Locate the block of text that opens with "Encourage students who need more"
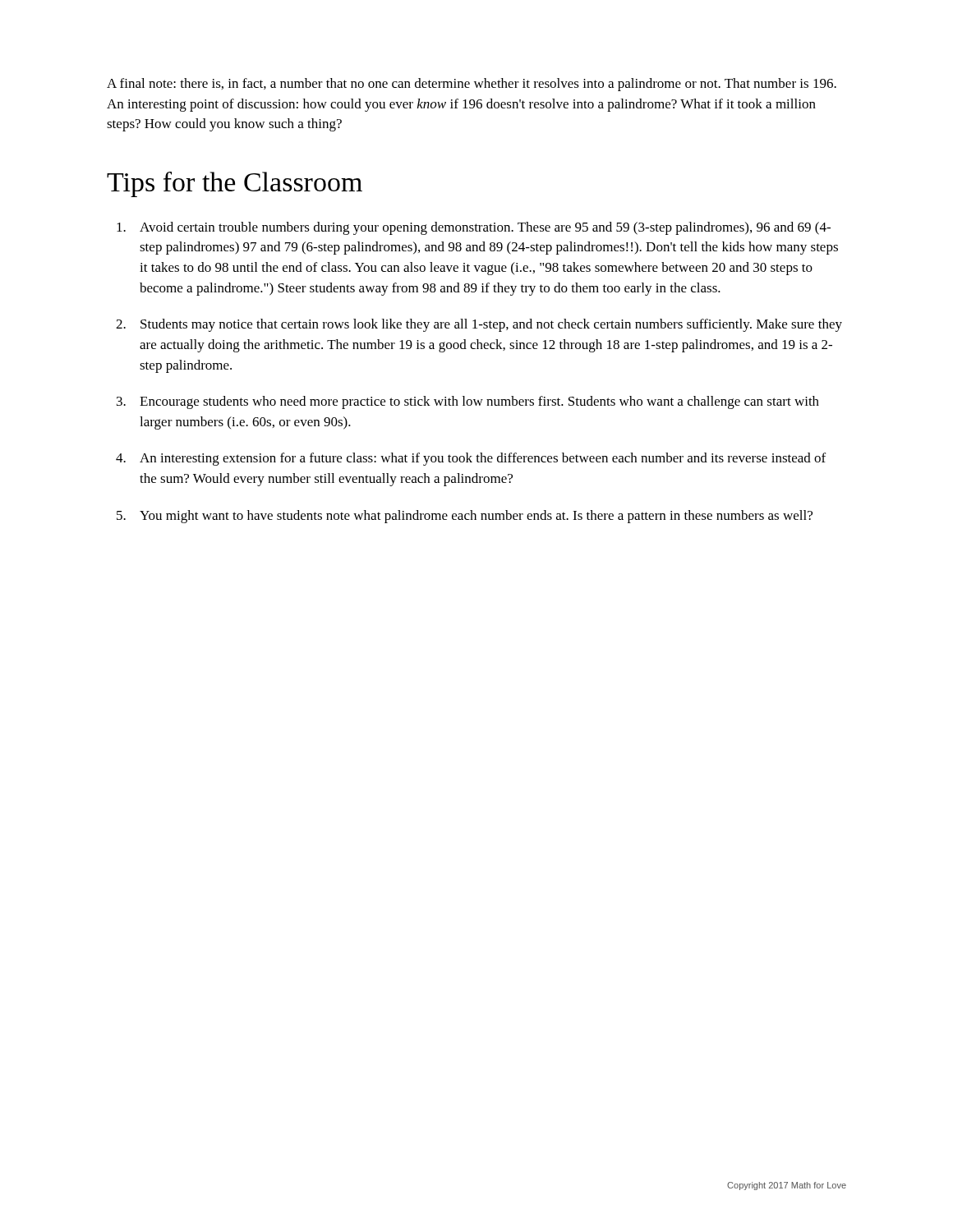 click(x=479, y=412)
